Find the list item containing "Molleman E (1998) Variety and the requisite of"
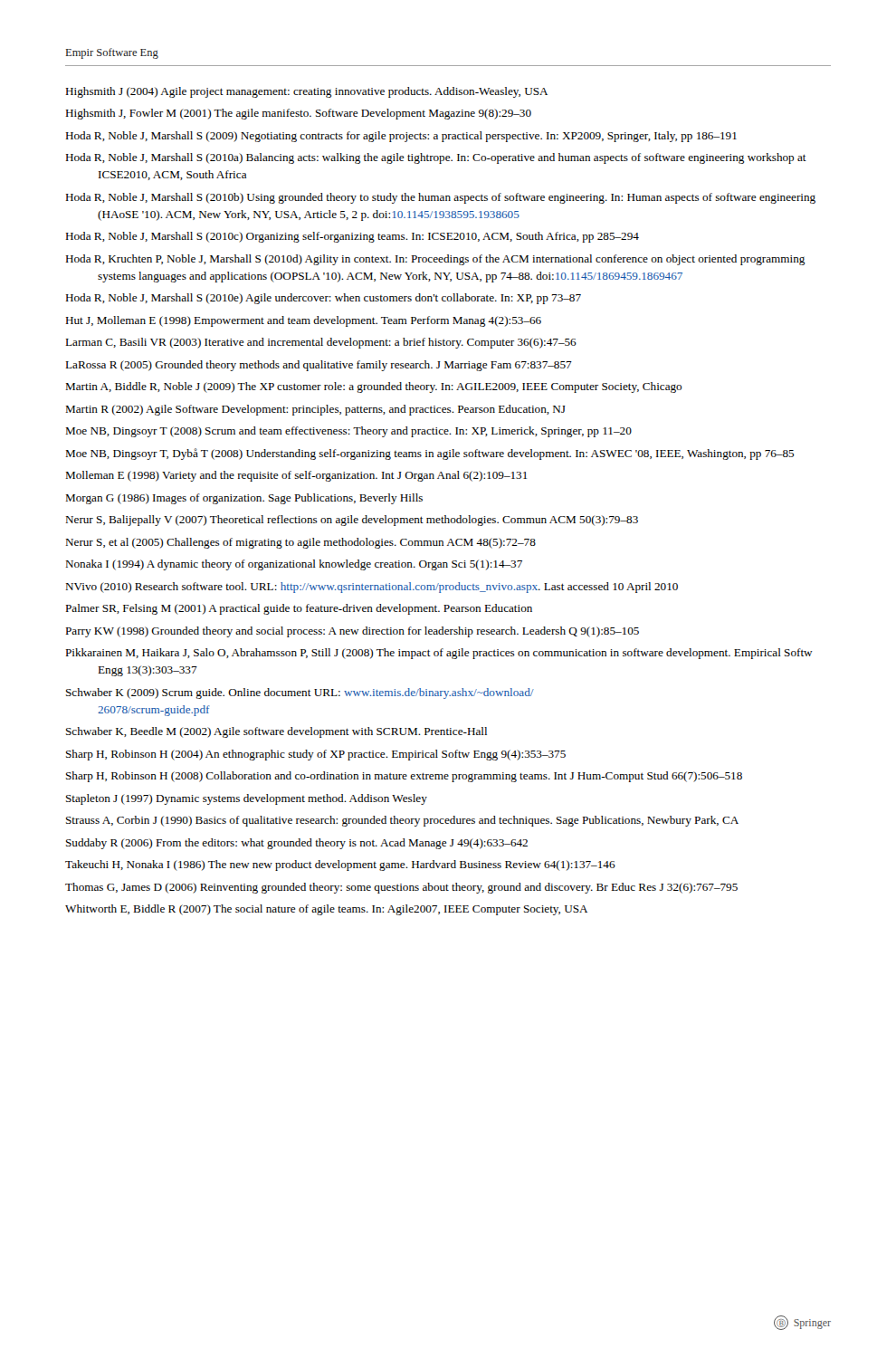The height and width of the screenshot is (1358, 896). pos(297,475)
